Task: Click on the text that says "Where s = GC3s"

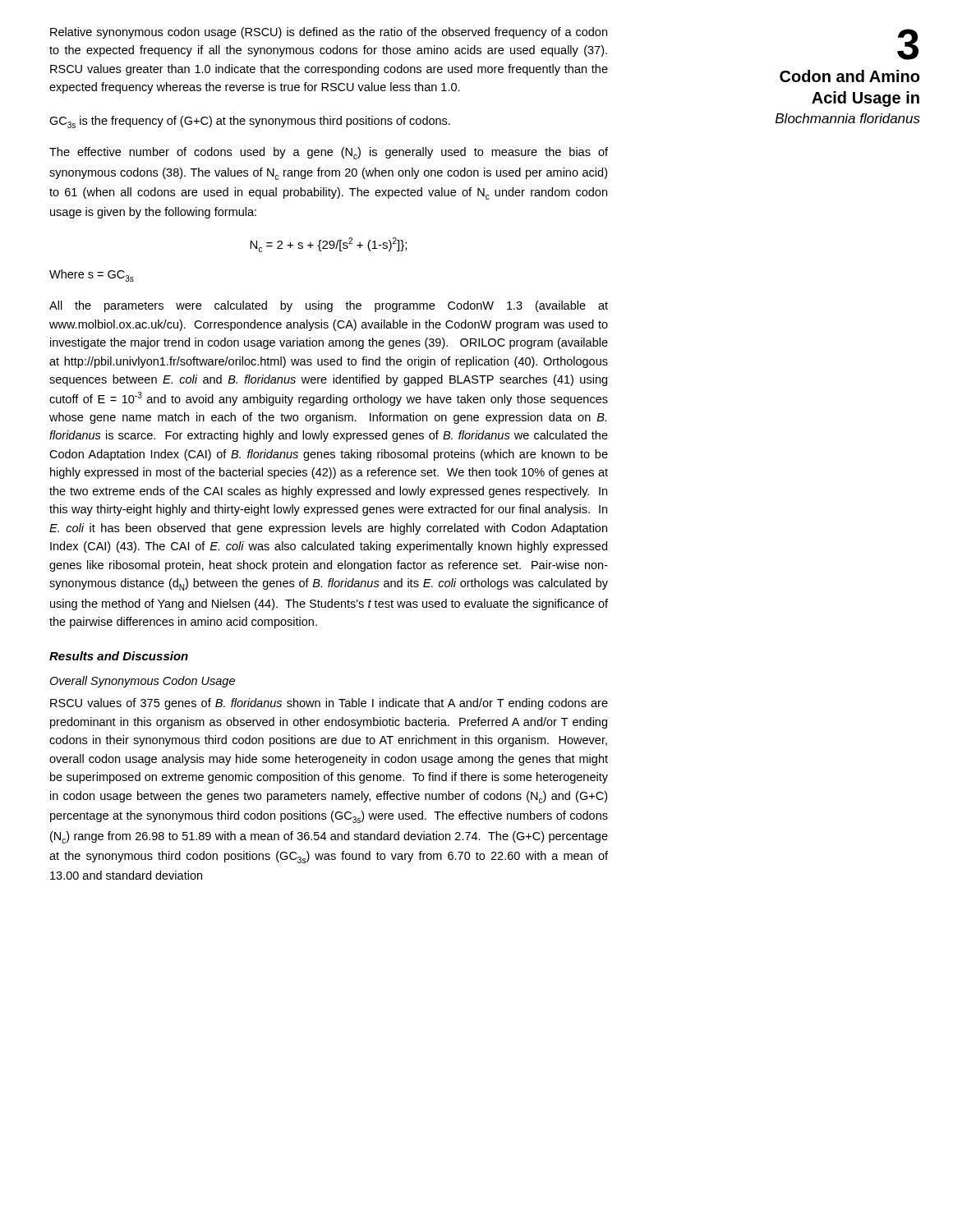Action: (92, 275)
